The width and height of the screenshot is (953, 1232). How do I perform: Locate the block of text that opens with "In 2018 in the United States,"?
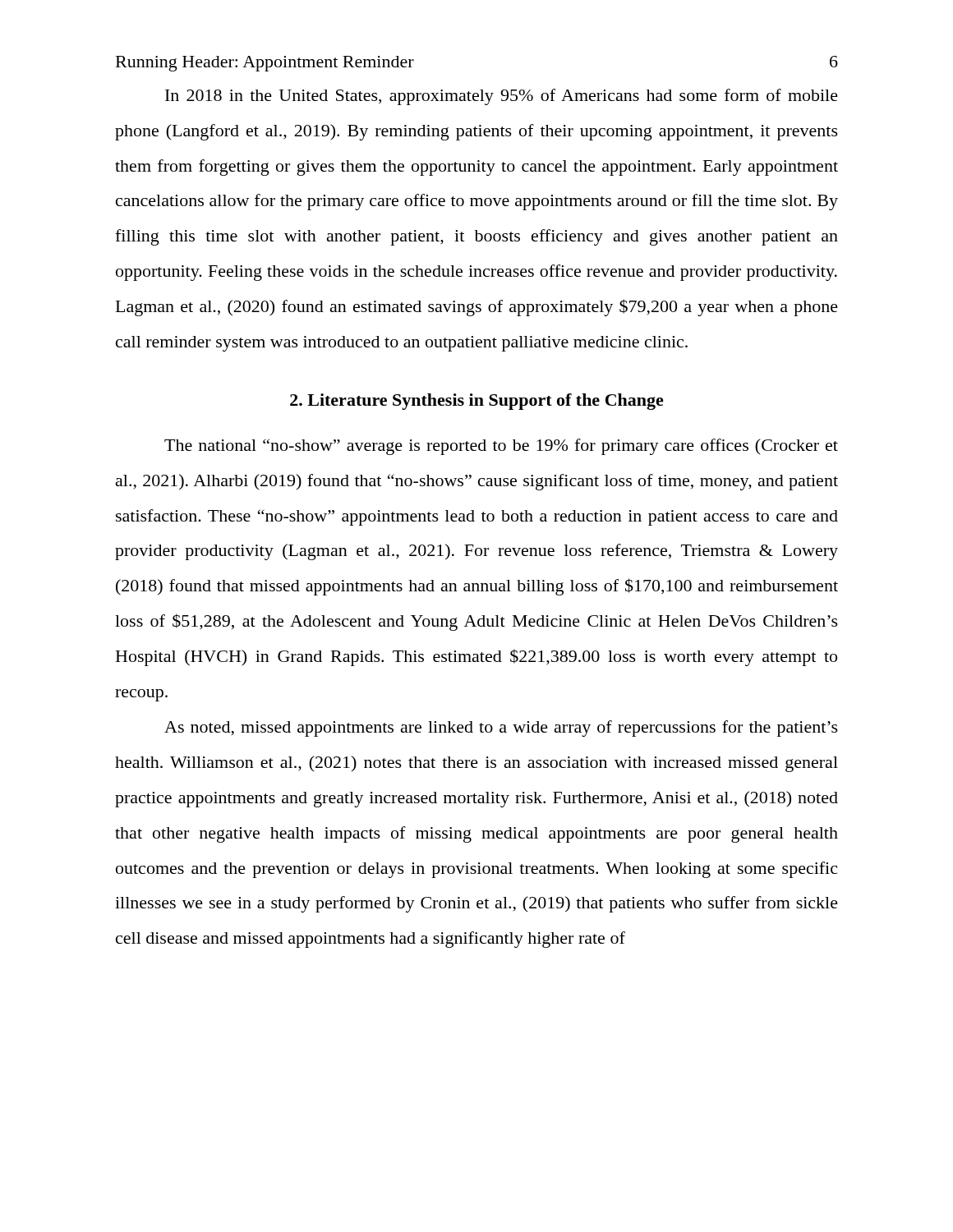tap(476, 219)
